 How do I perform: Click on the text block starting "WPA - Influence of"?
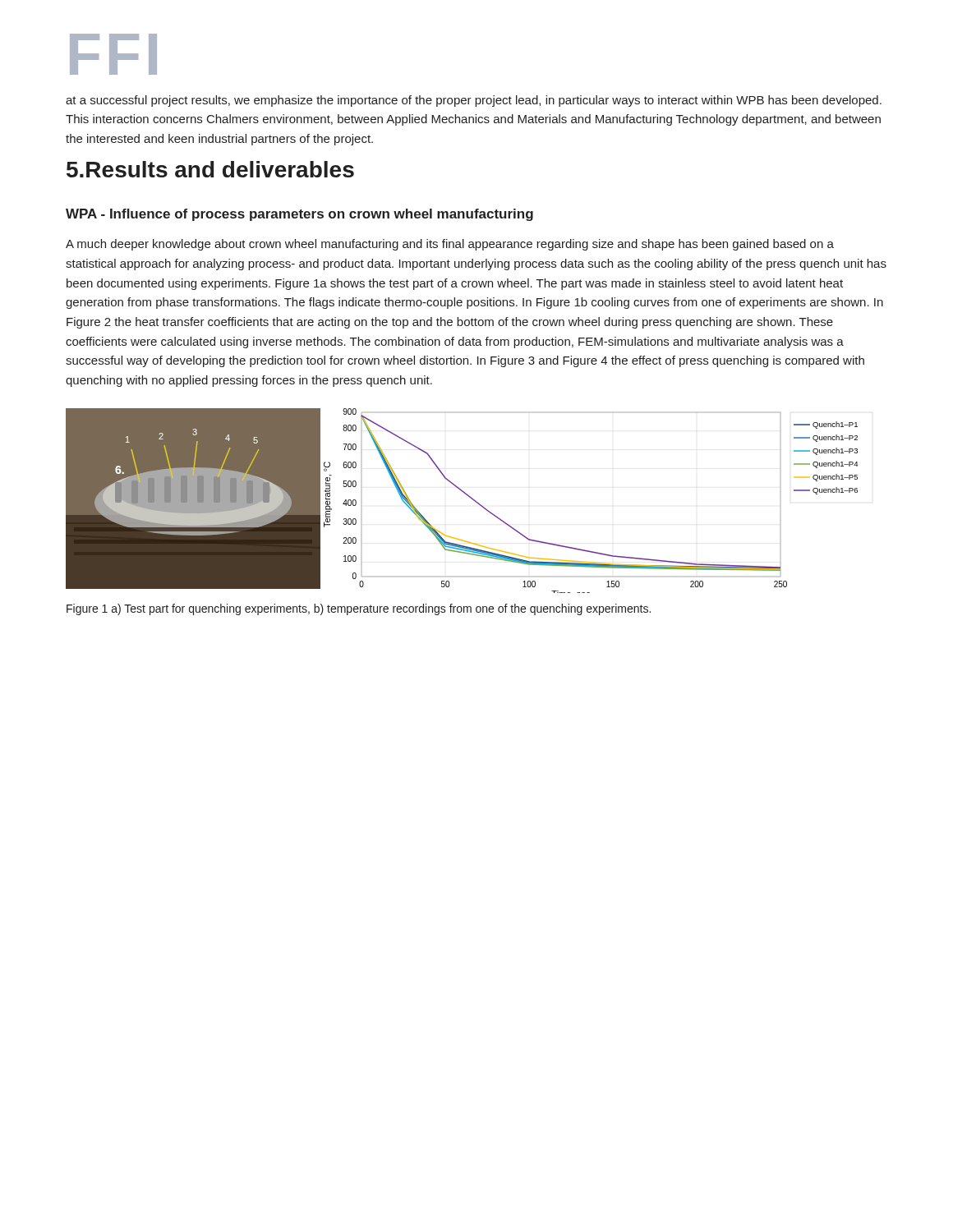300,214
